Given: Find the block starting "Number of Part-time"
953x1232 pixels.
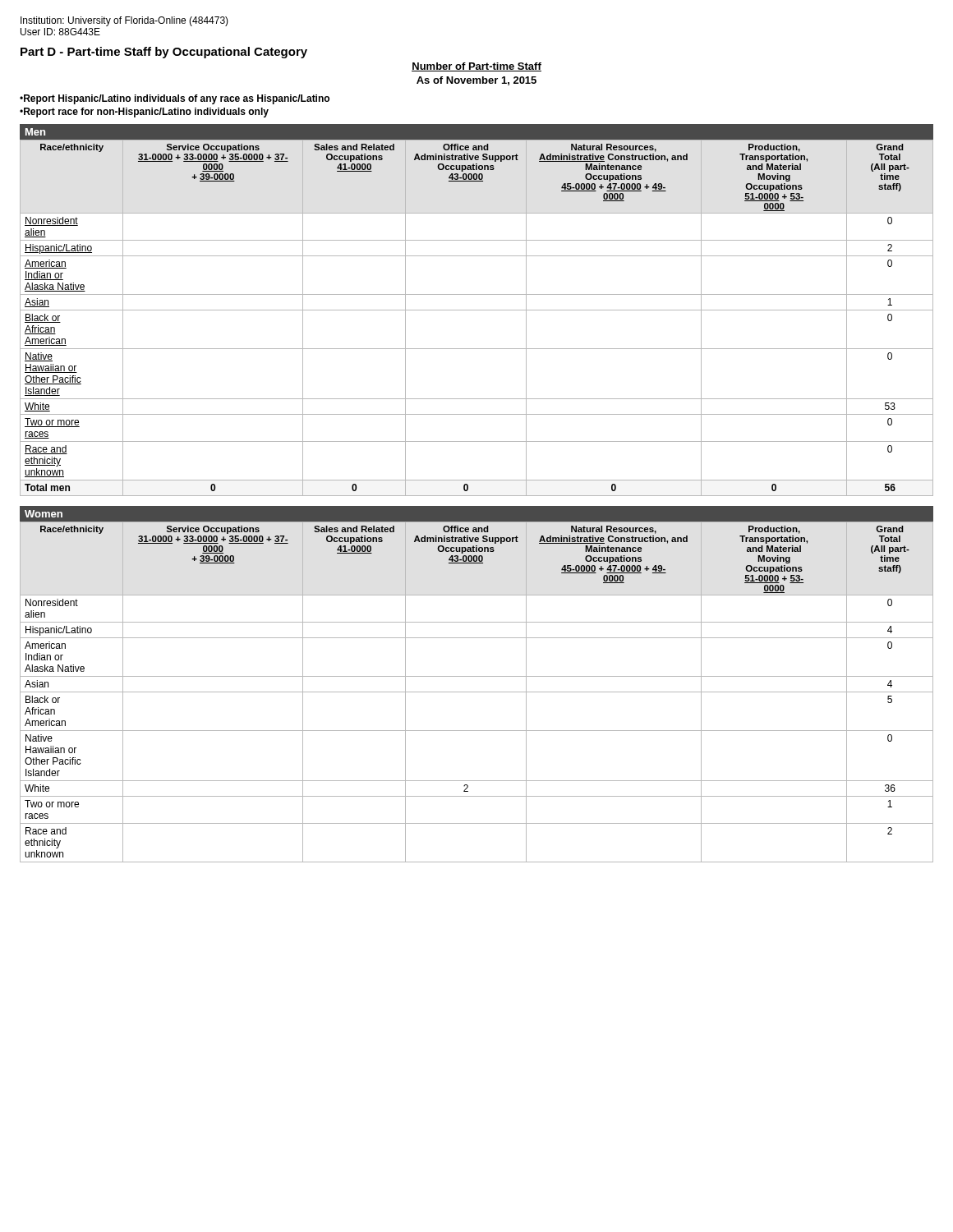Looking at the screenshot, I should [x=476, y=66].
